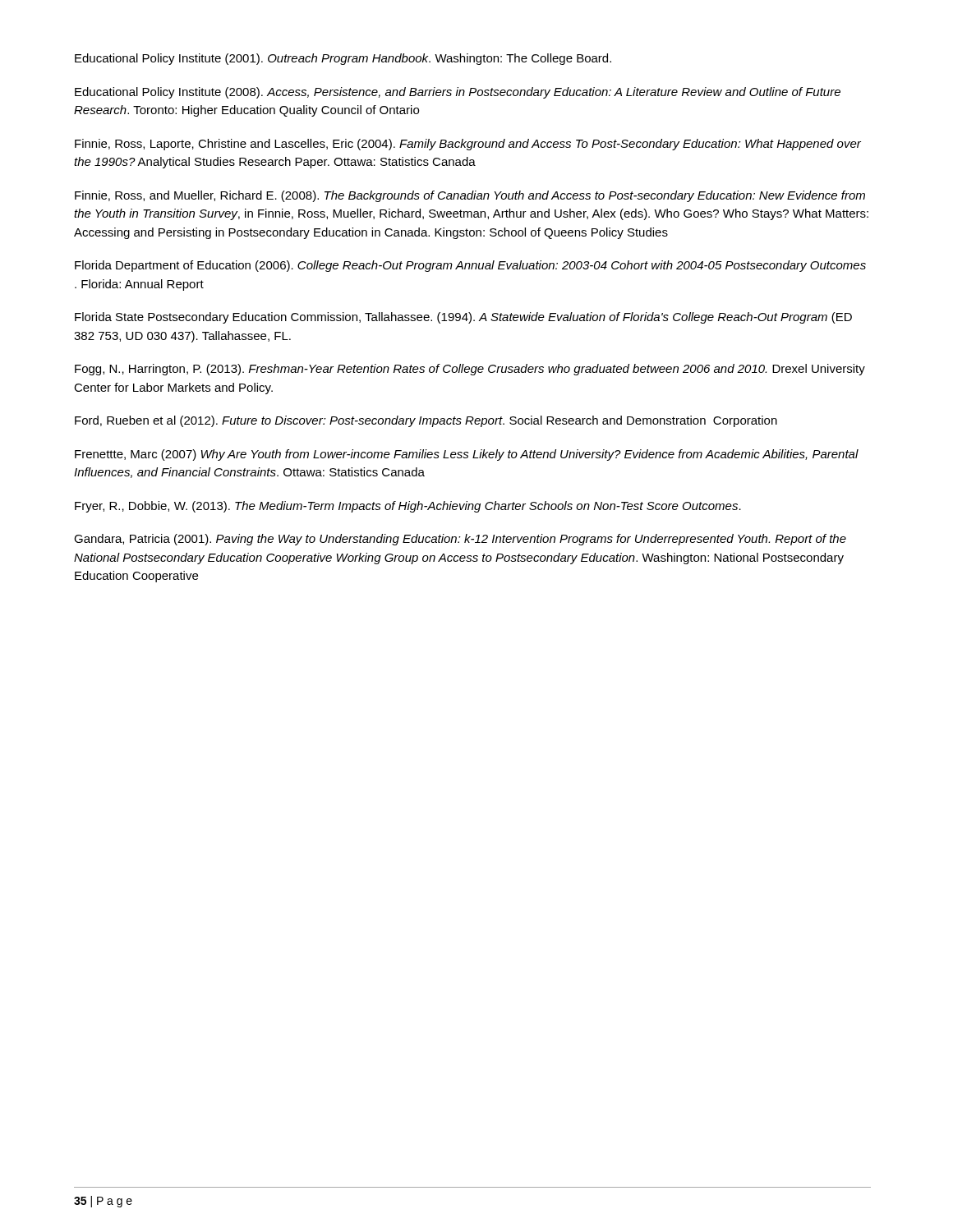Select the list item with the text "Finnie, Ross, and Mueller, Richard E. (2008). The"
This screenshot has width=953, height=1232.
tap(472, 213)
